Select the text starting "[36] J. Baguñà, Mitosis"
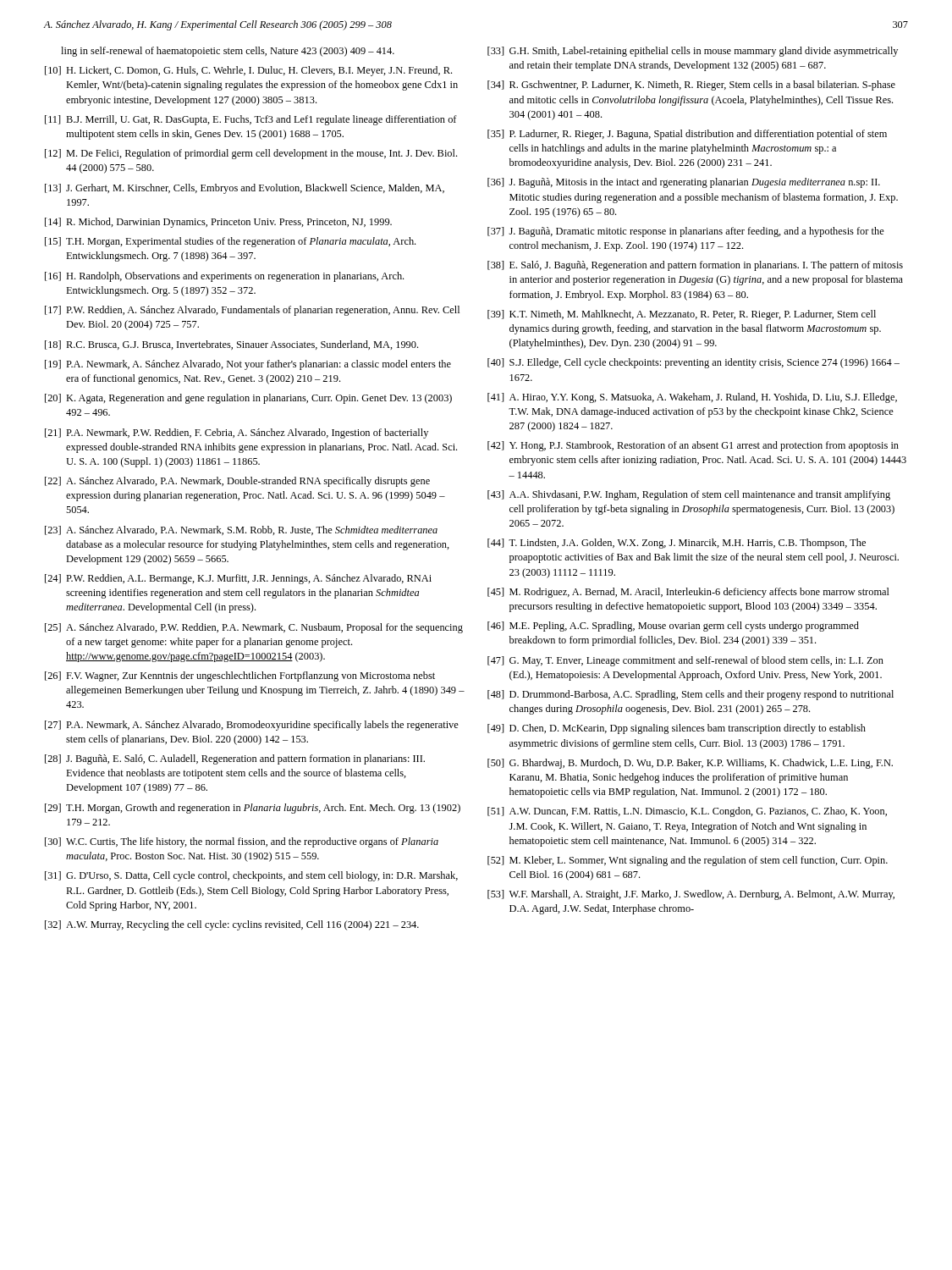 tap(698, 197)
